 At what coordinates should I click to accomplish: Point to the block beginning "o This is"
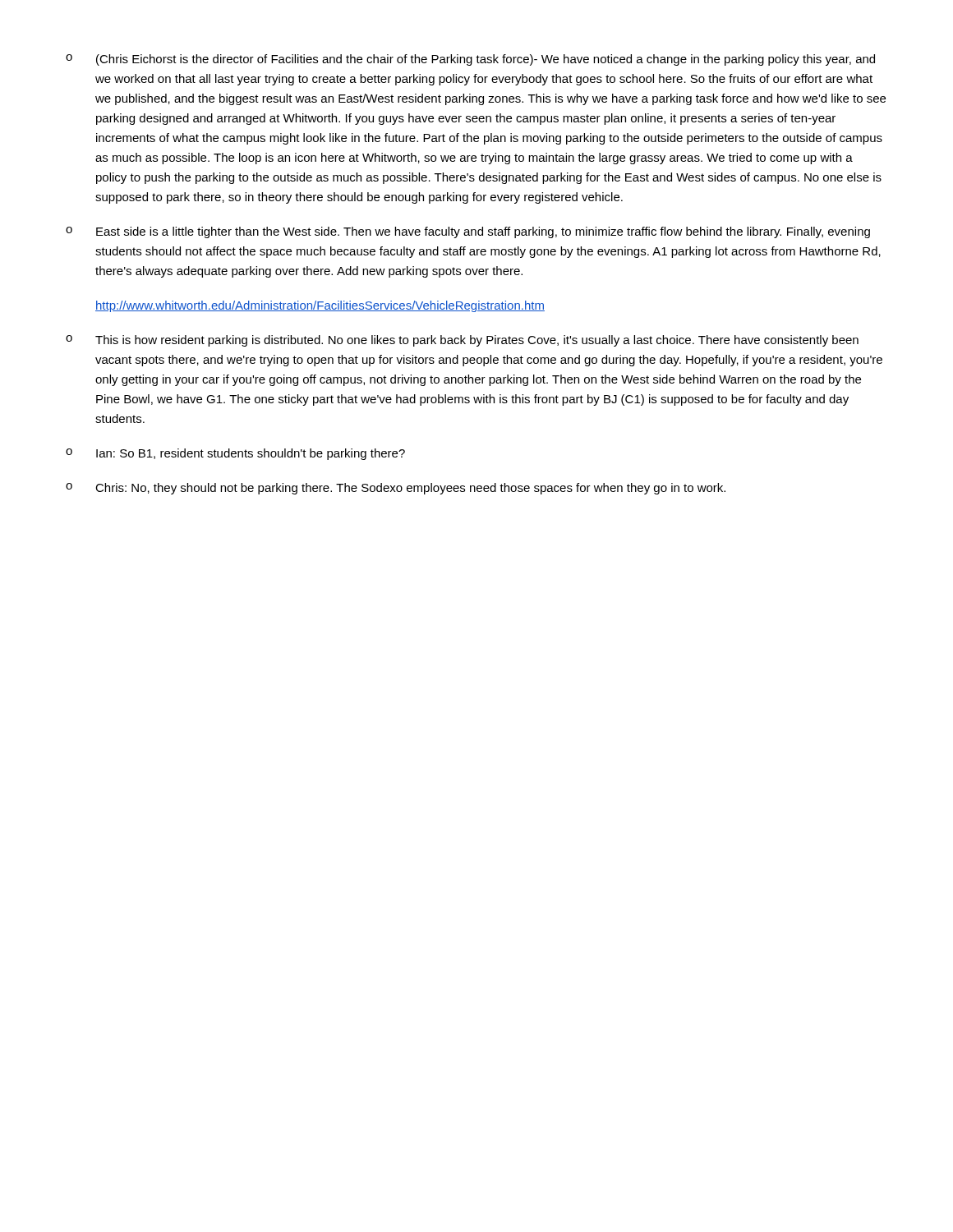476,379
